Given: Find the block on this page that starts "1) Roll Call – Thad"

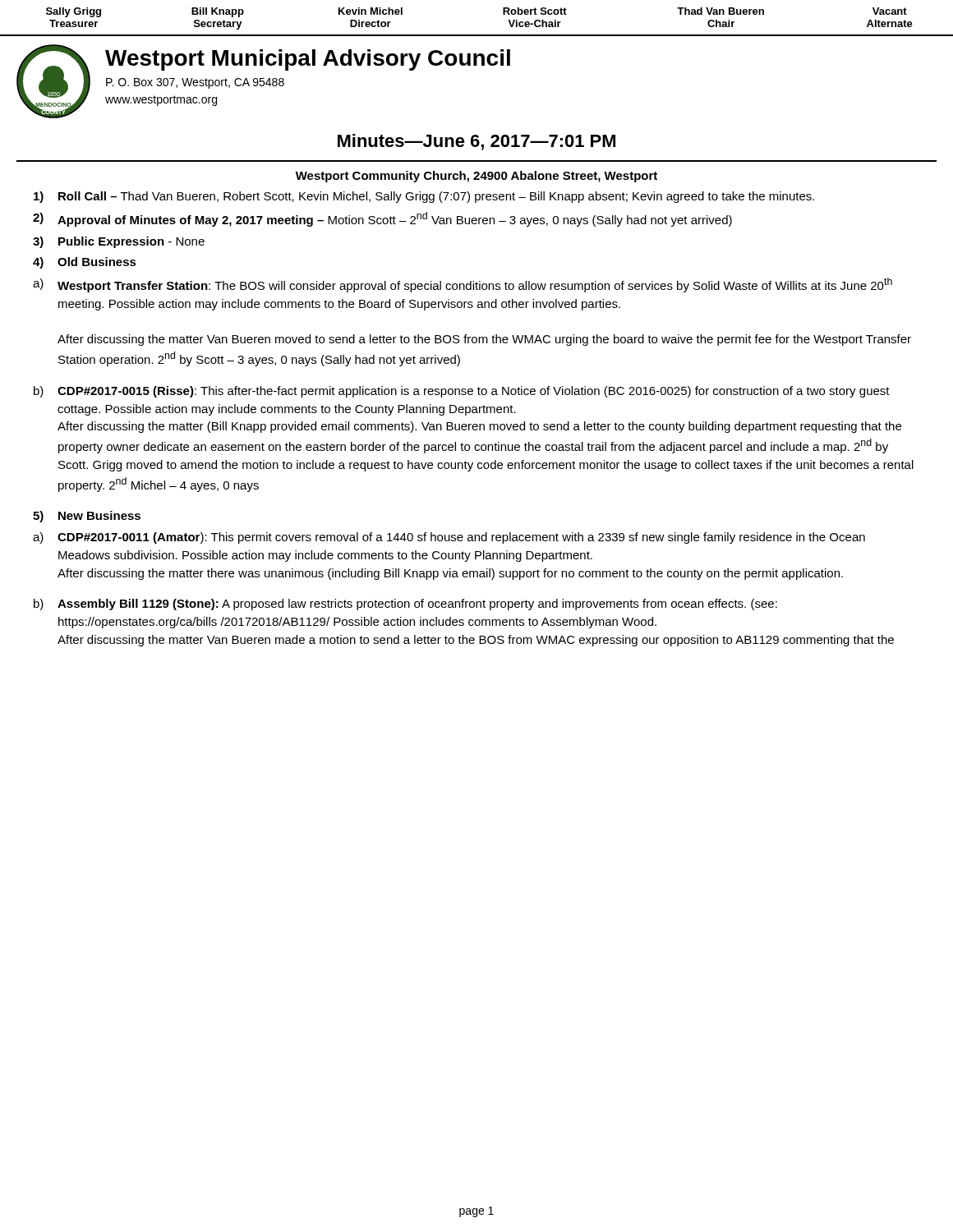Looking at the screenshot, I should click(476, 196).
